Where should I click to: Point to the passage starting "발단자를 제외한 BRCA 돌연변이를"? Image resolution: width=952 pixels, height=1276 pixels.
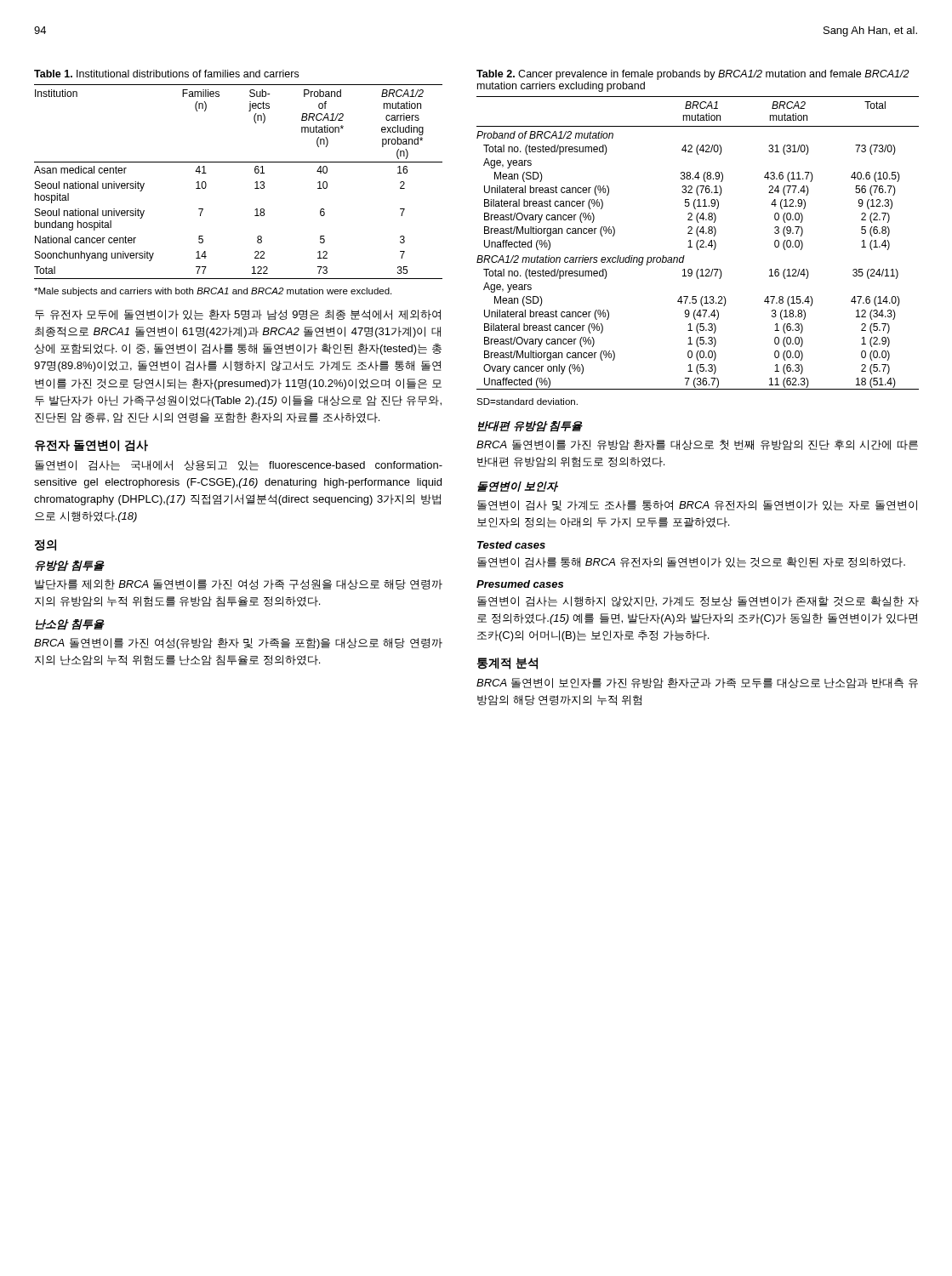coord(238,592)
